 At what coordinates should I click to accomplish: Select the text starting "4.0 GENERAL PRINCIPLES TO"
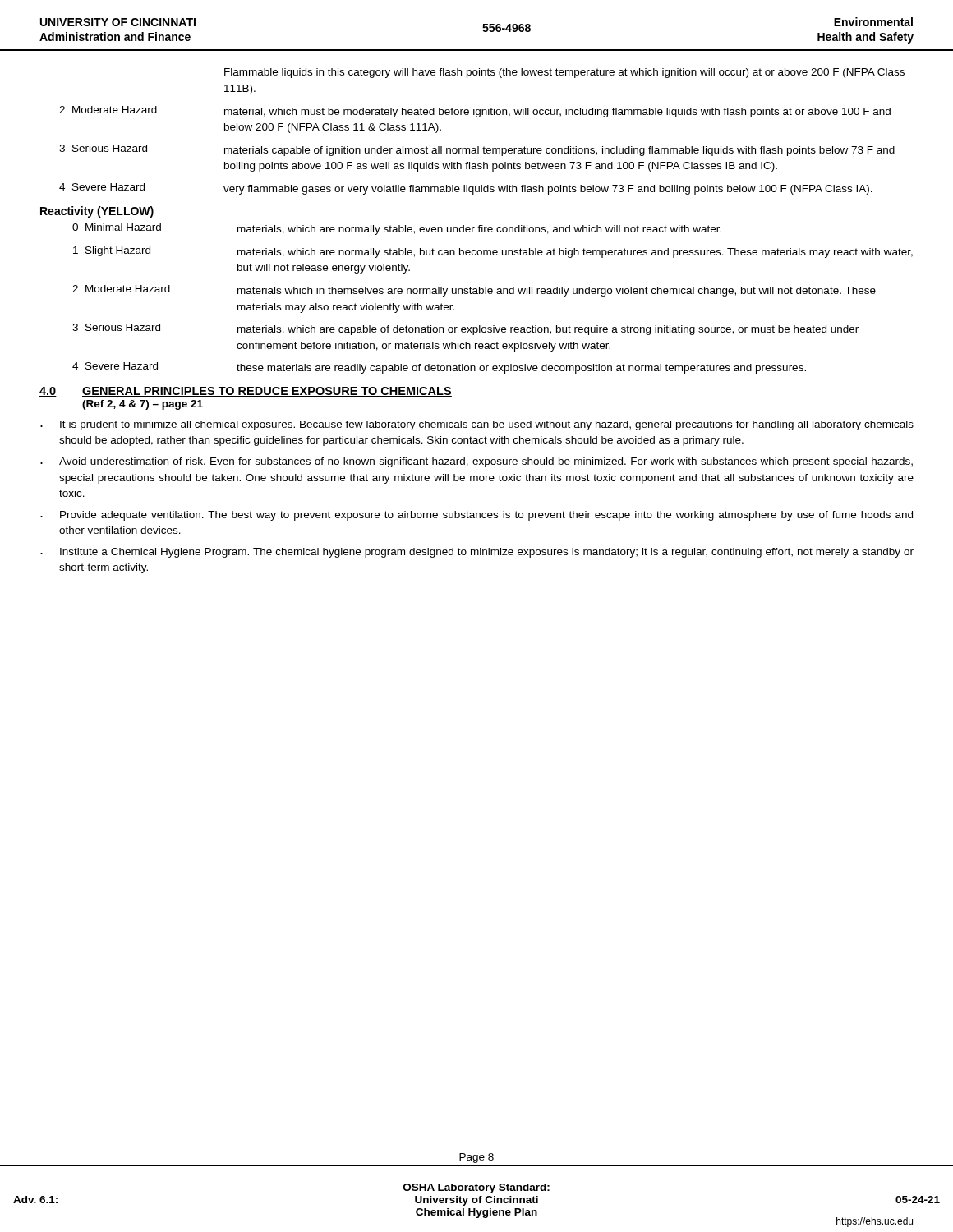246,392
